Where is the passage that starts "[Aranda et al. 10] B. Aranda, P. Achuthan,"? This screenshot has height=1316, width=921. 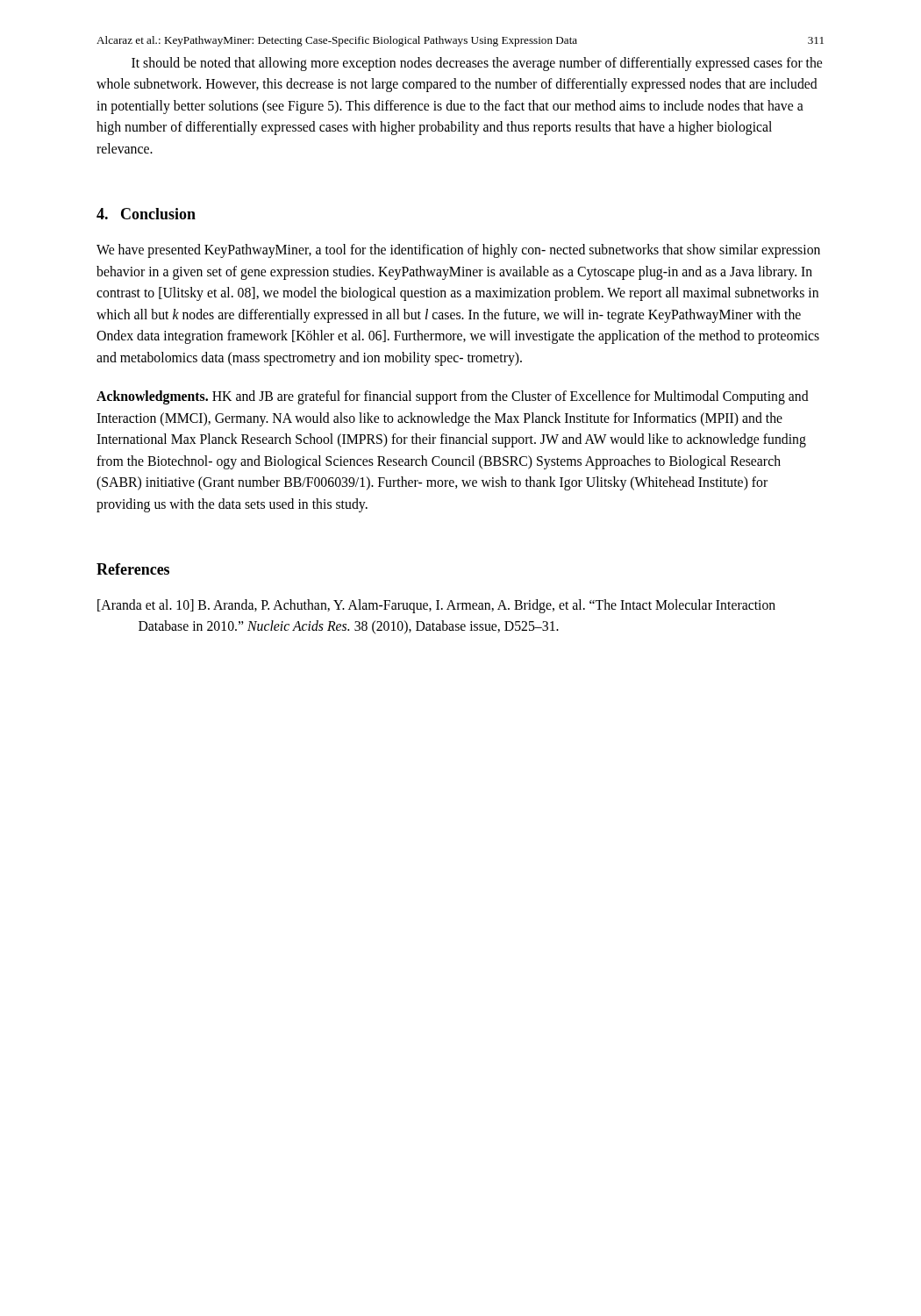[436, 616]
